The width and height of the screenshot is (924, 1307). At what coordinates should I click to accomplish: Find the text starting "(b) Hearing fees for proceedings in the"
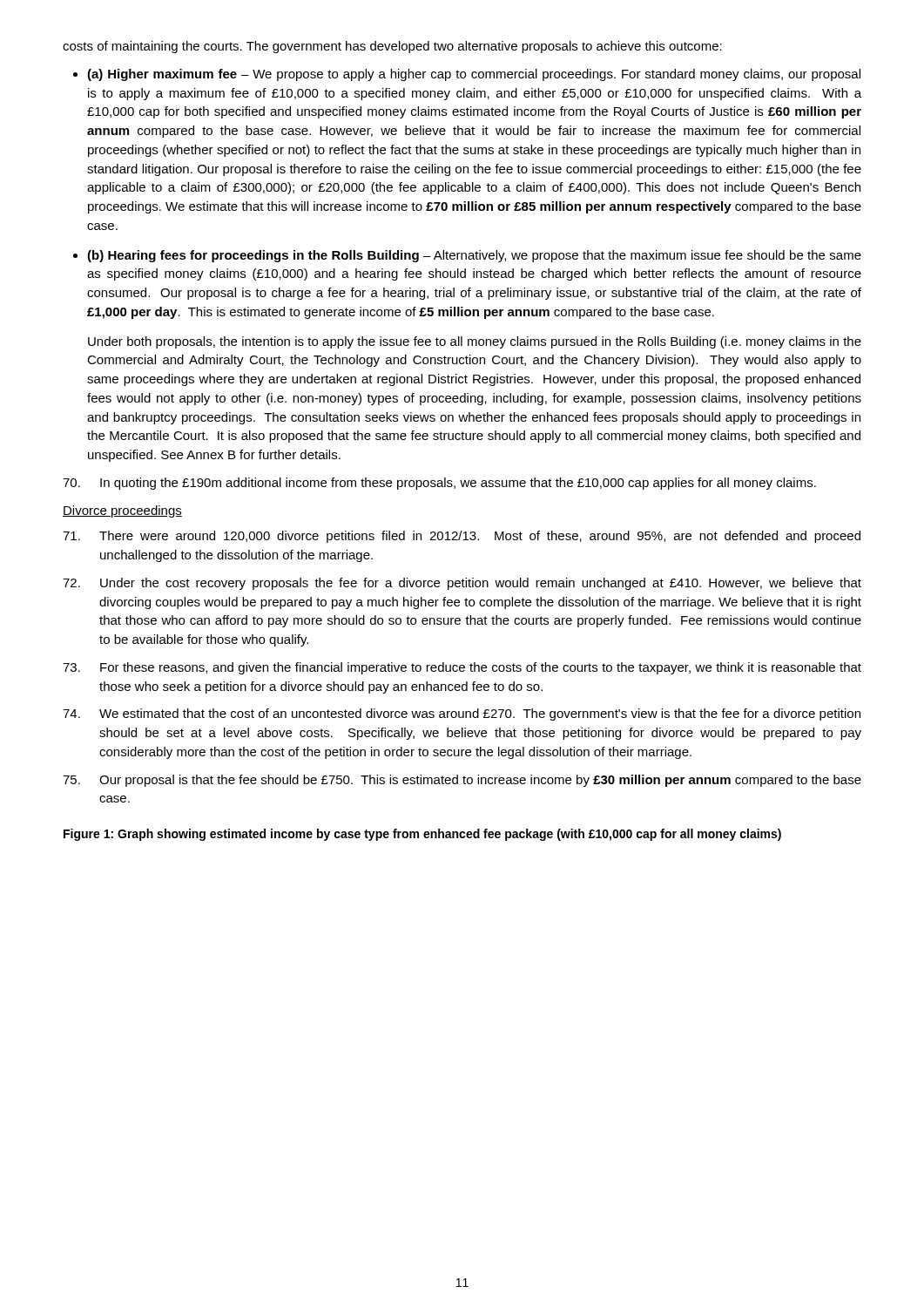(x=474, y=283)
